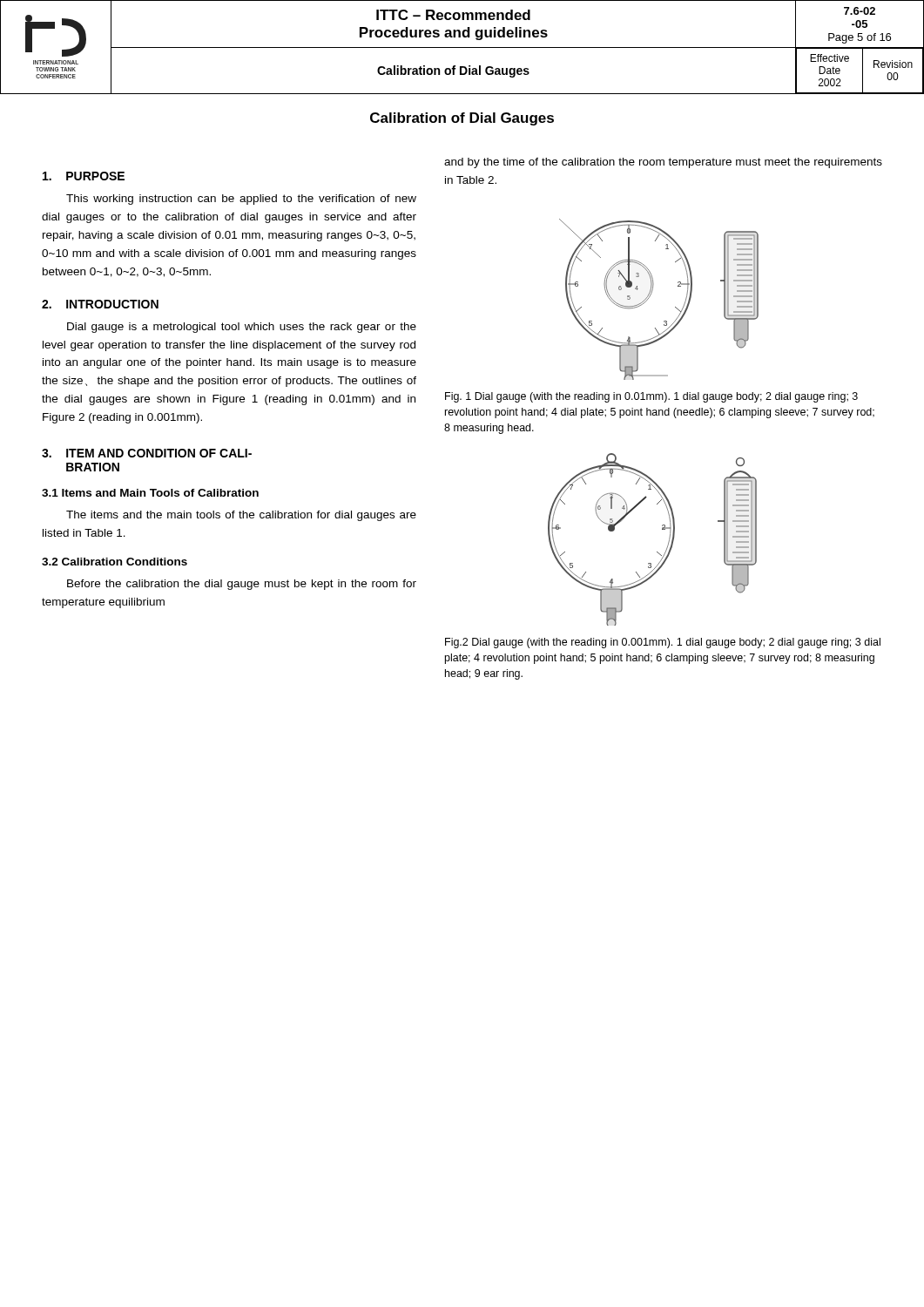Locate the text block that reads "Dial gauge is a metrological tool"

click(229, 372)
